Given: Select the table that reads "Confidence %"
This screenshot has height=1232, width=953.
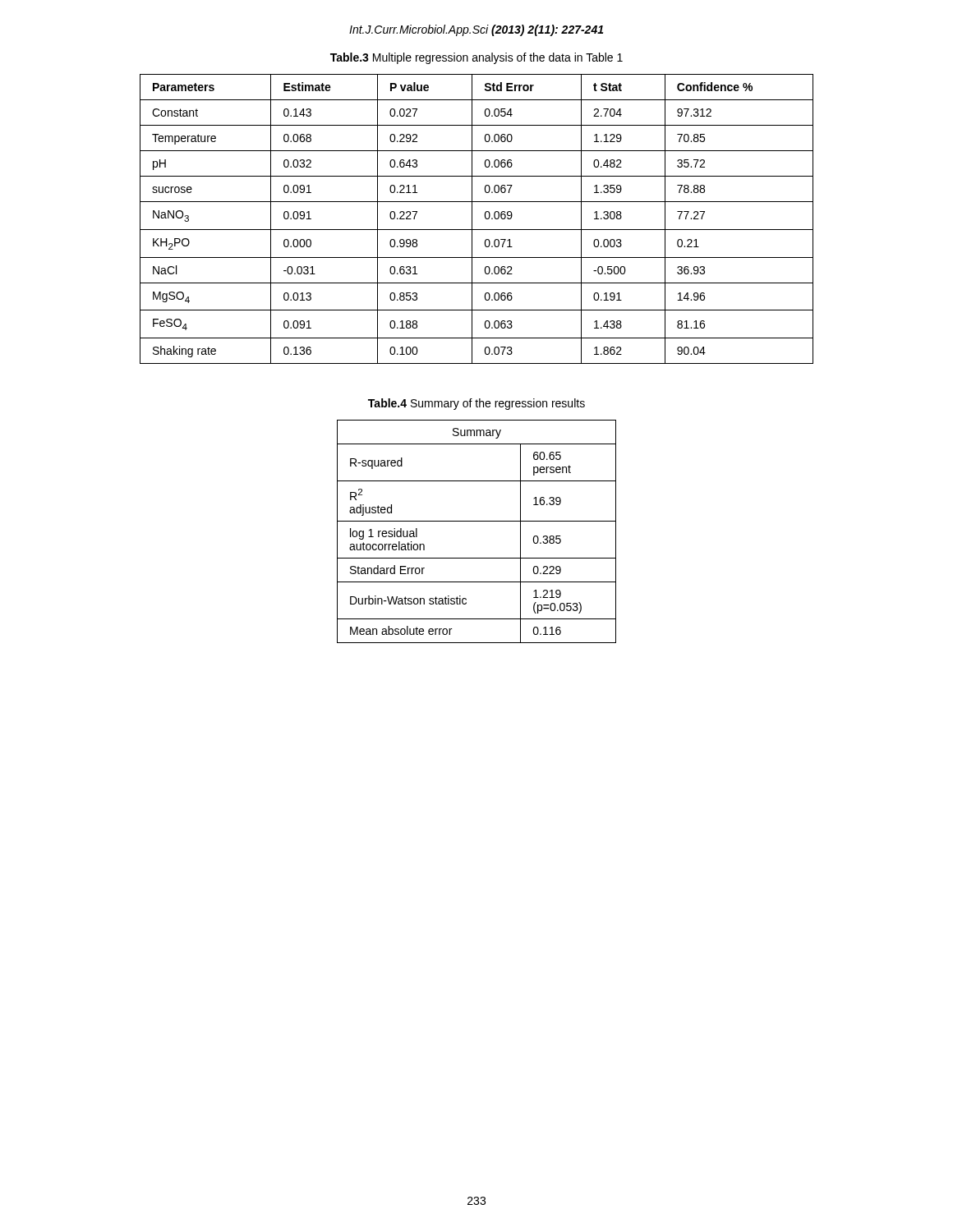Looking at the screenshot, I should coord(476,219).
